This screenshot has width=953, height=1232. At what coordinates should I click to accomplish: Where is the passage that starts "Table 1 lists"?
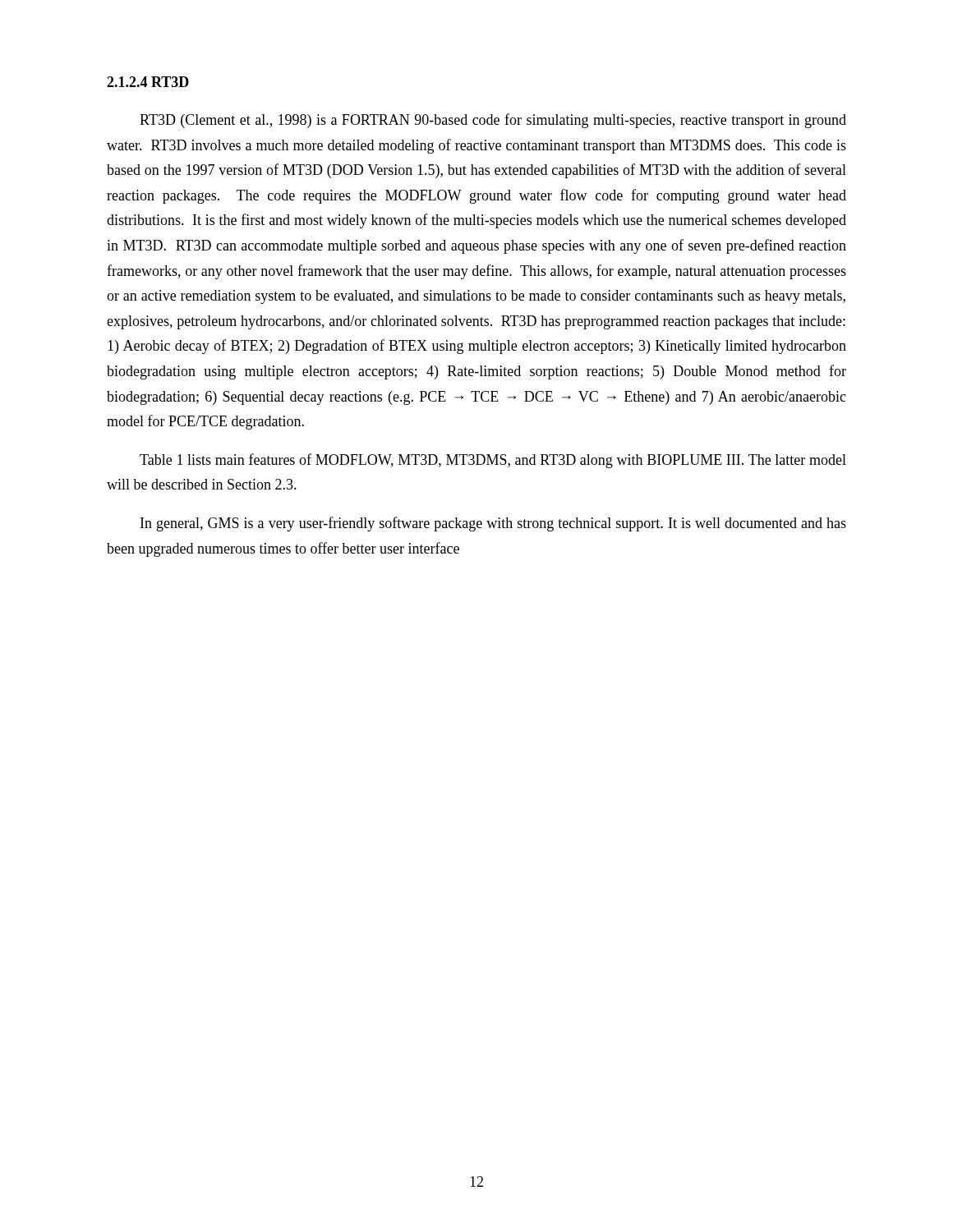click(476, 472)
